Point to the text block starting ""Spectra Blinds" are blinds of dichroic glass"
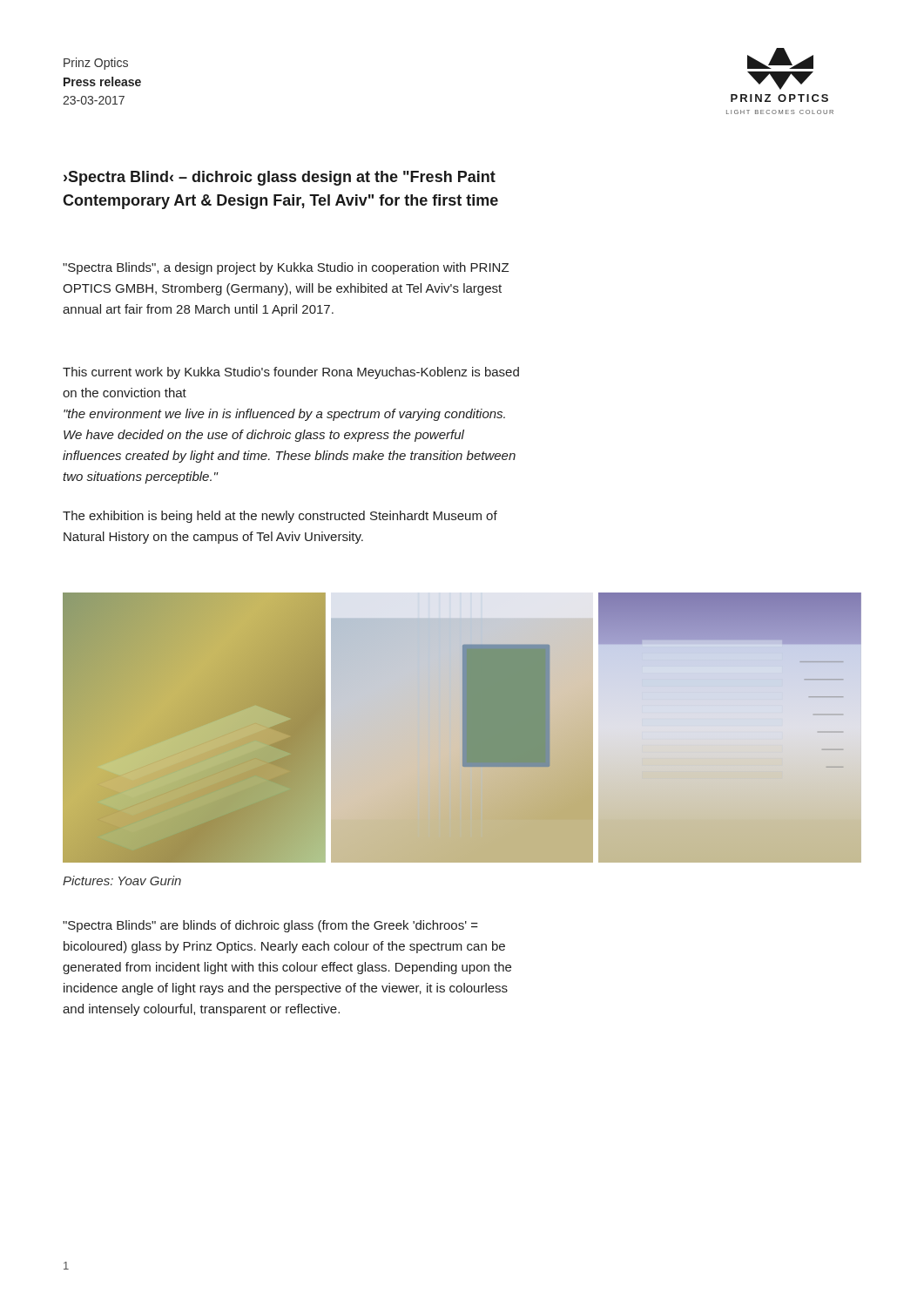The height and width of the screenshot is (1307, 924). [x=287, y=967]
